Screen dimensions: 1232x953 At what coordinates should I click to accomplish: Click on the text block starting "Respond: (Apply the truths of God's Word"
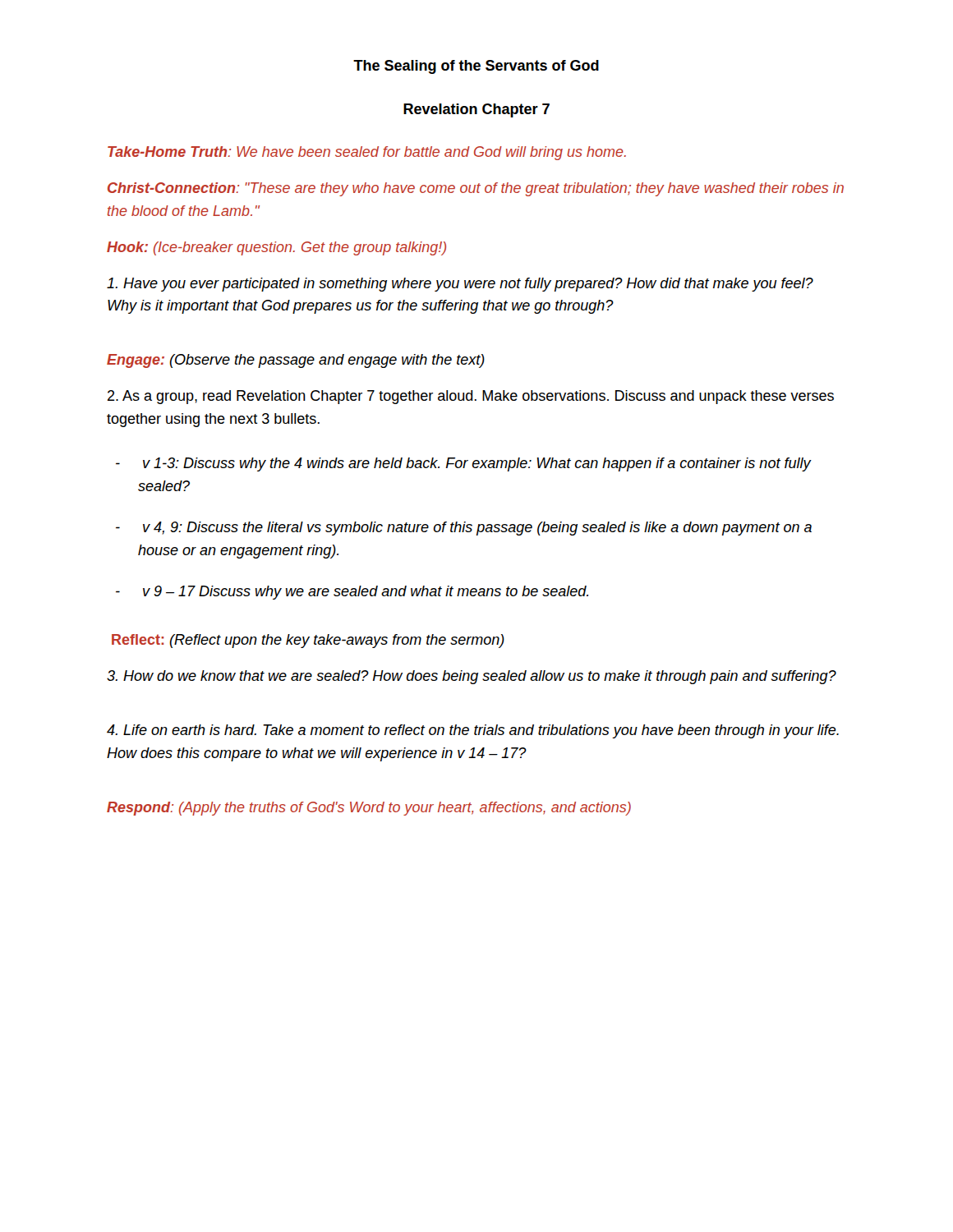point(369,807)
